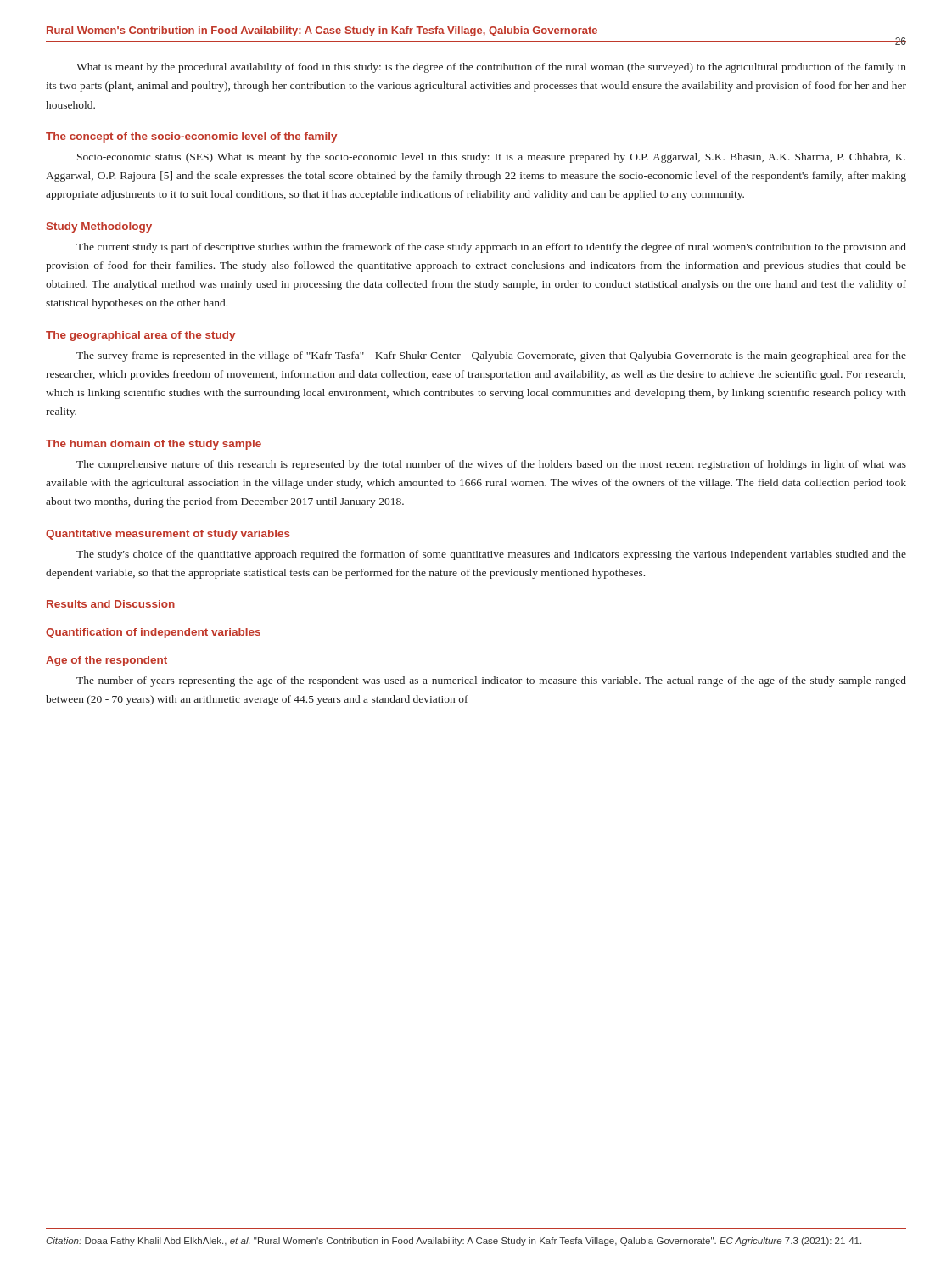This screenshot has width=952, height=1273.
Task: Point to the region starting "What is meant by the procedural availability of"
Action: point(476,85)
